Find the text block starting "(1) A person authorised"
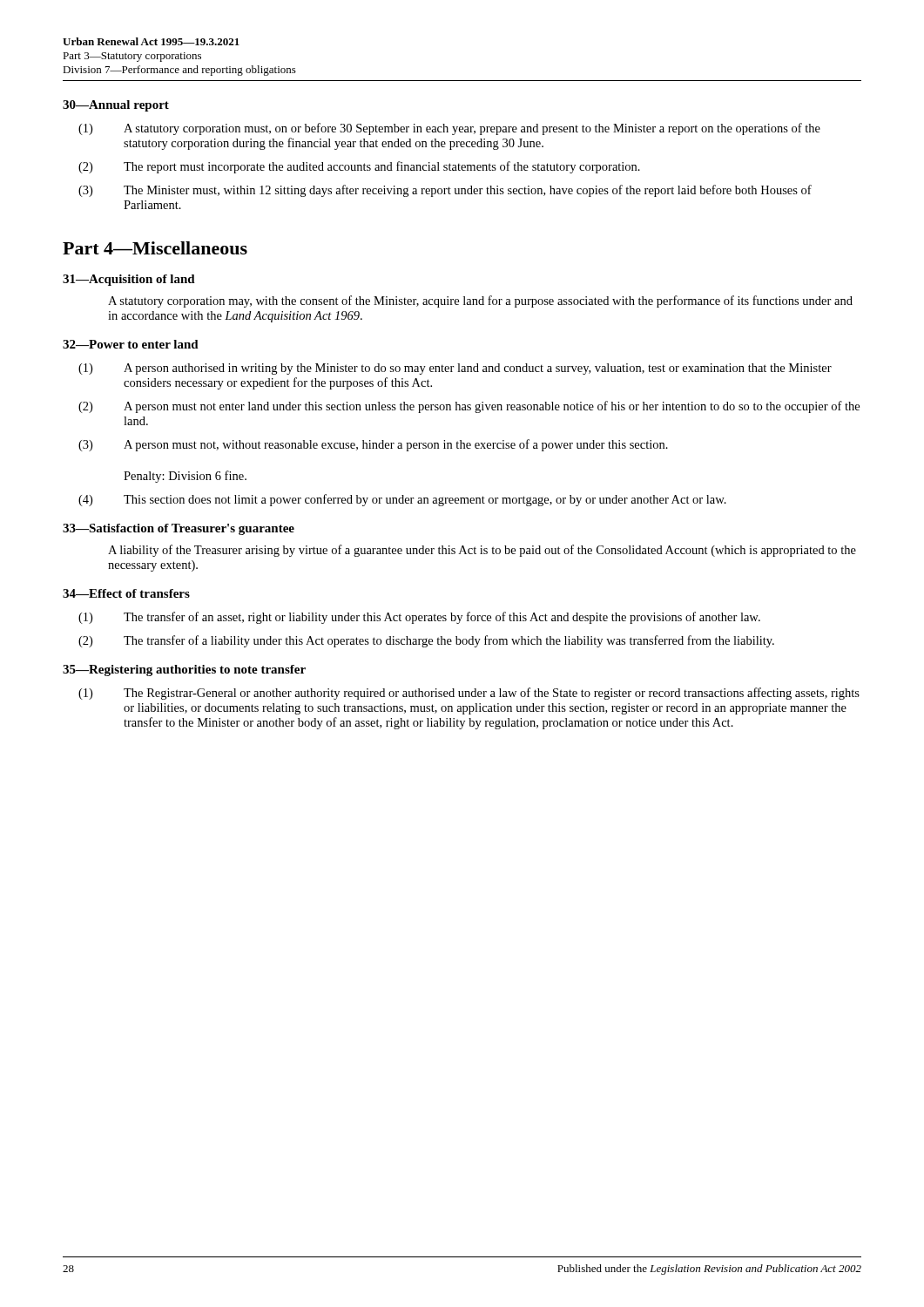The image size is (924, 1307). [x=462, y=376]
